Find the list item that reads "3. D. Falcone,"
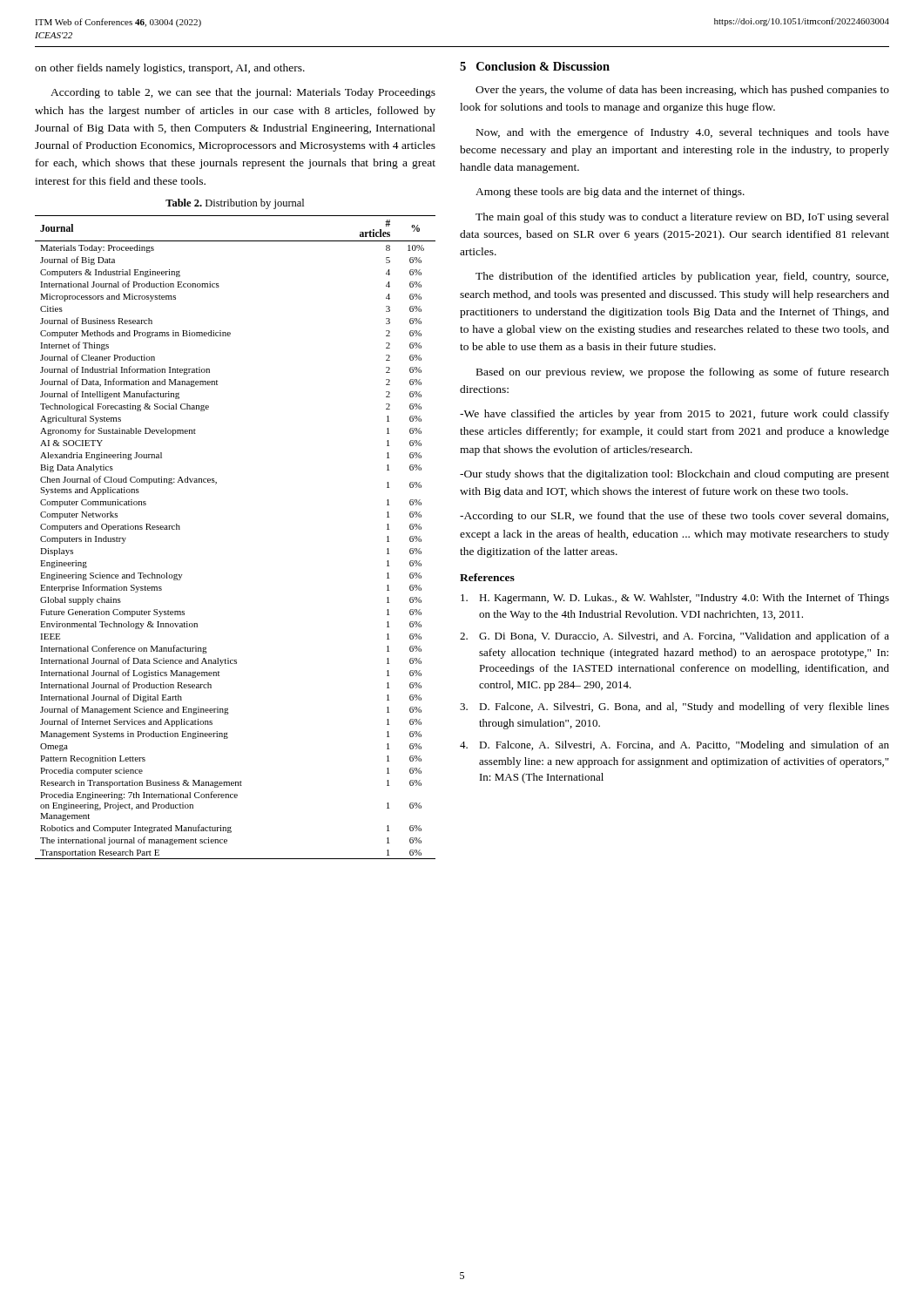This screenshot has width=924, height=1307. pos(674,715)
